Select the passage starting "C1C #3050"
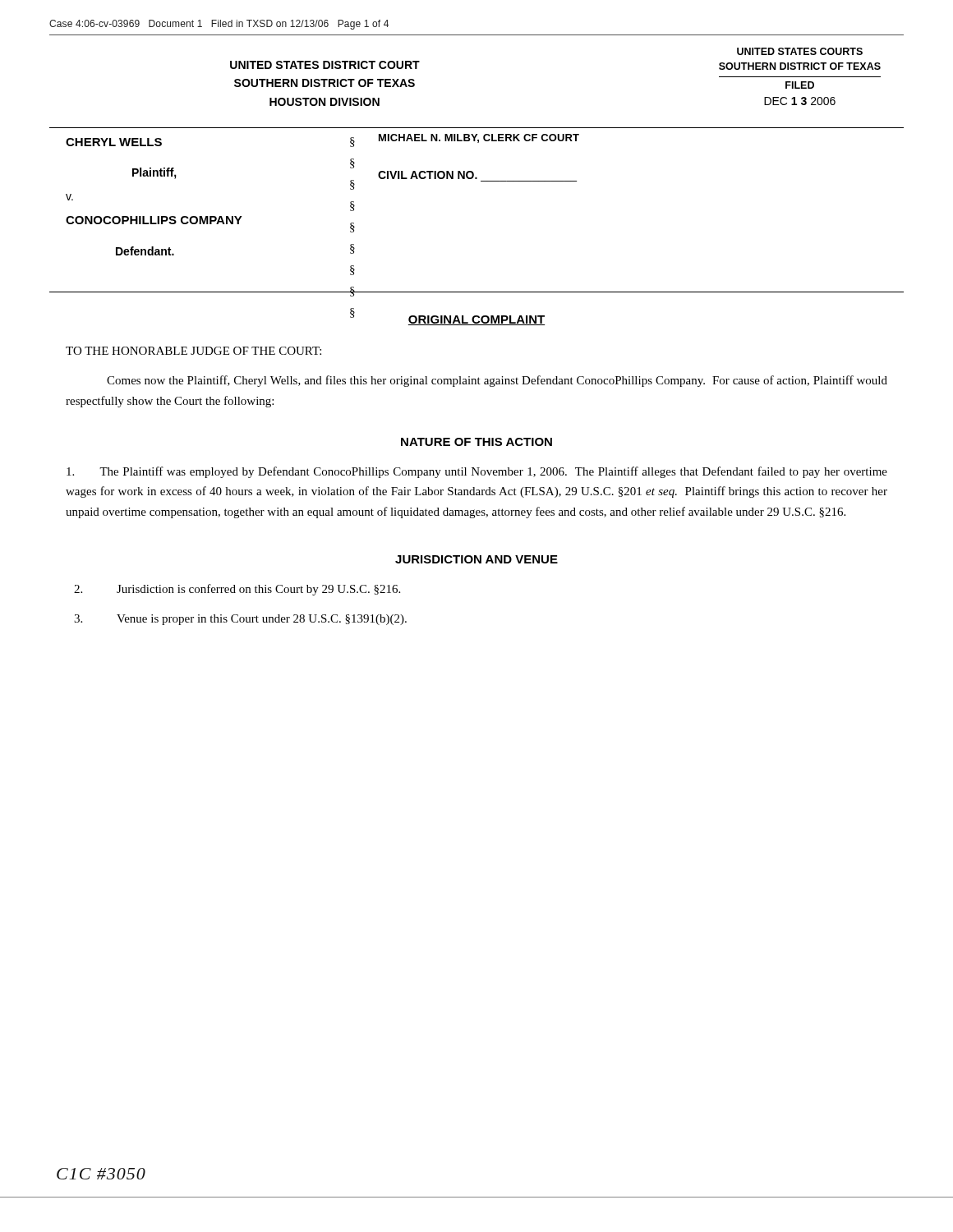The height and width of the screenshot is (1232, 953). point(101,1173)
